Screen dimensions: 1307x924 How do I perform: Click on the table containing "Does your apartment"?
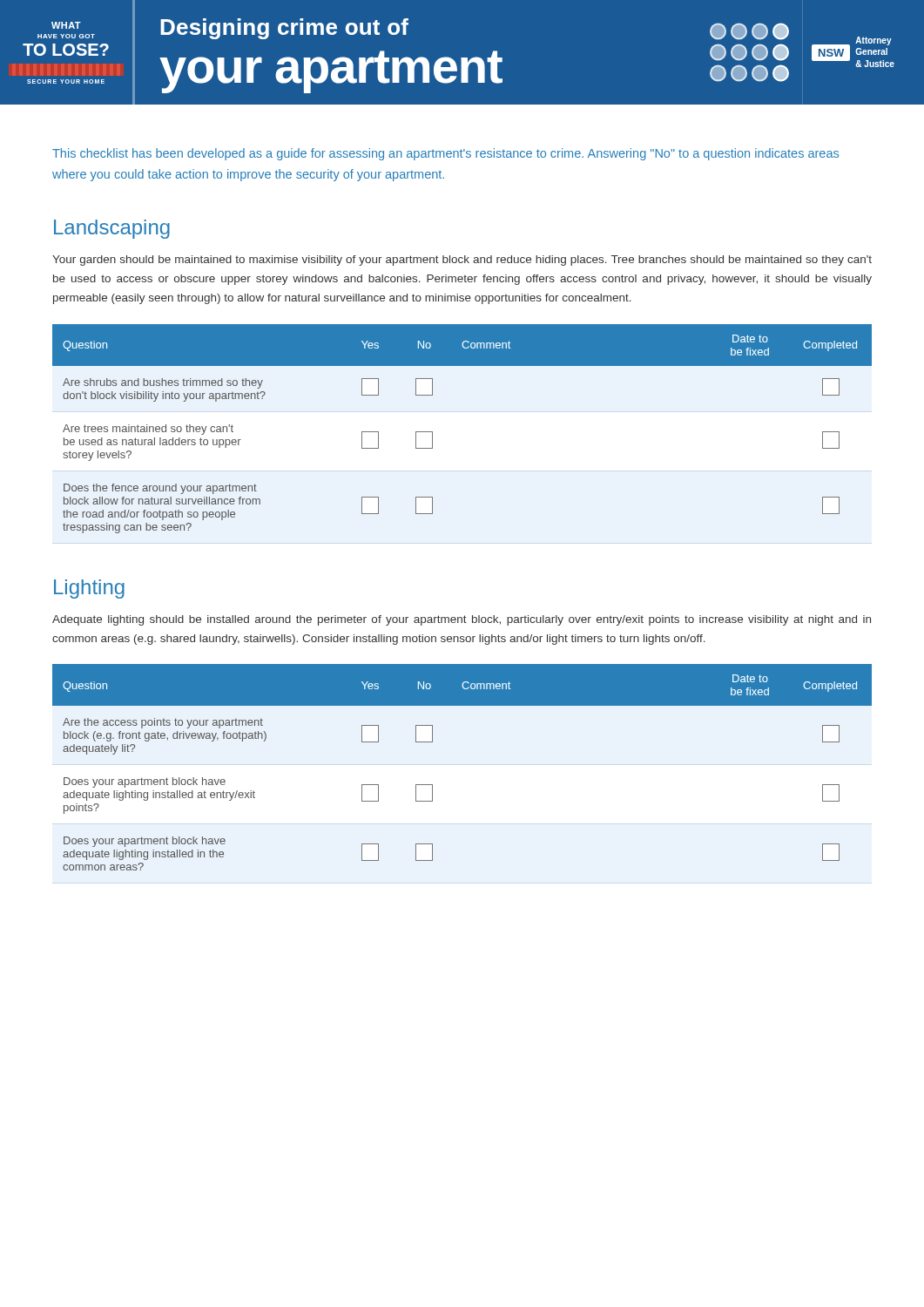click(x=462, y=774)
